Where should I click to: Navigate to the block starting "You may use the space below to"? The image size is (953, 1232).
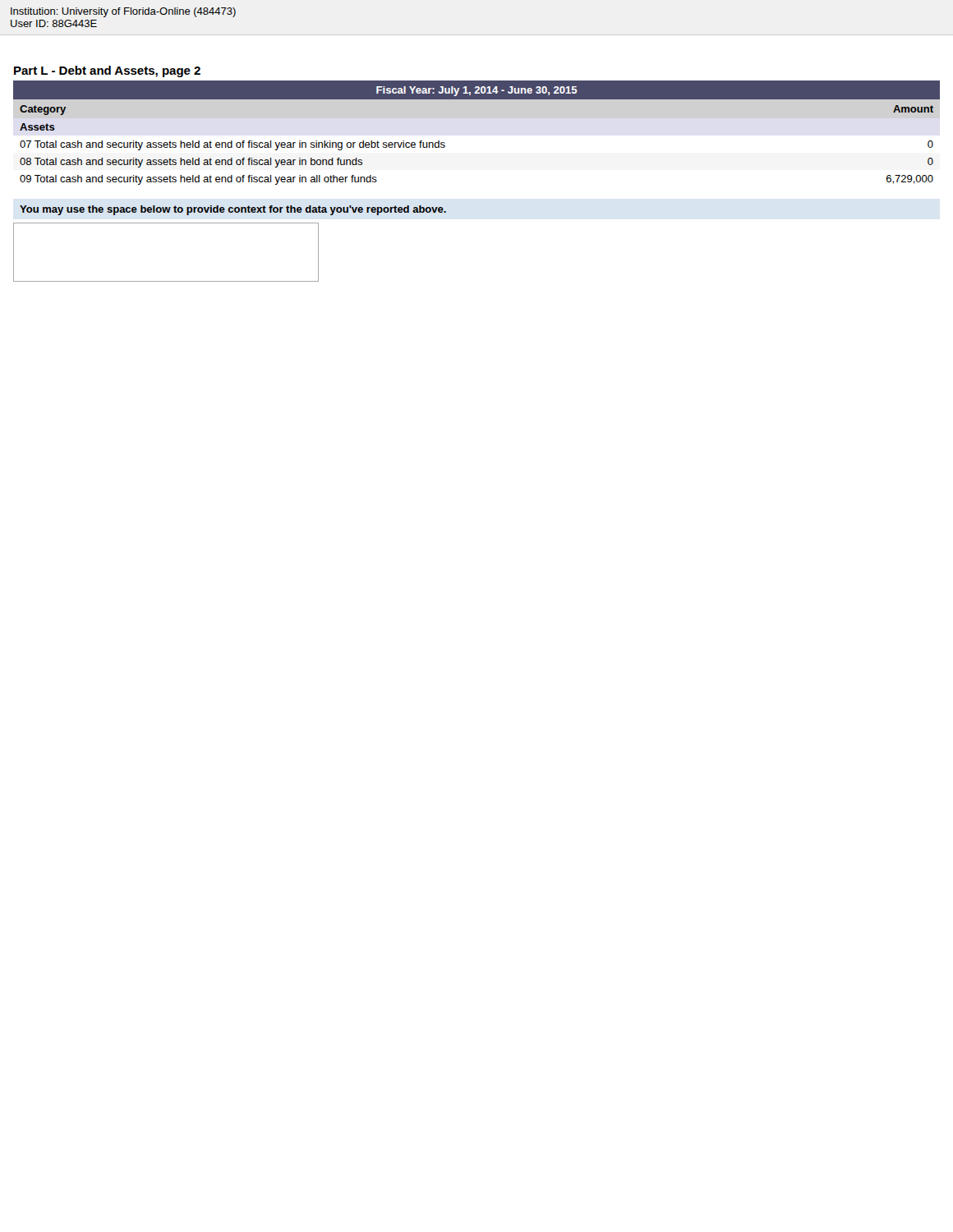point(233,209)
